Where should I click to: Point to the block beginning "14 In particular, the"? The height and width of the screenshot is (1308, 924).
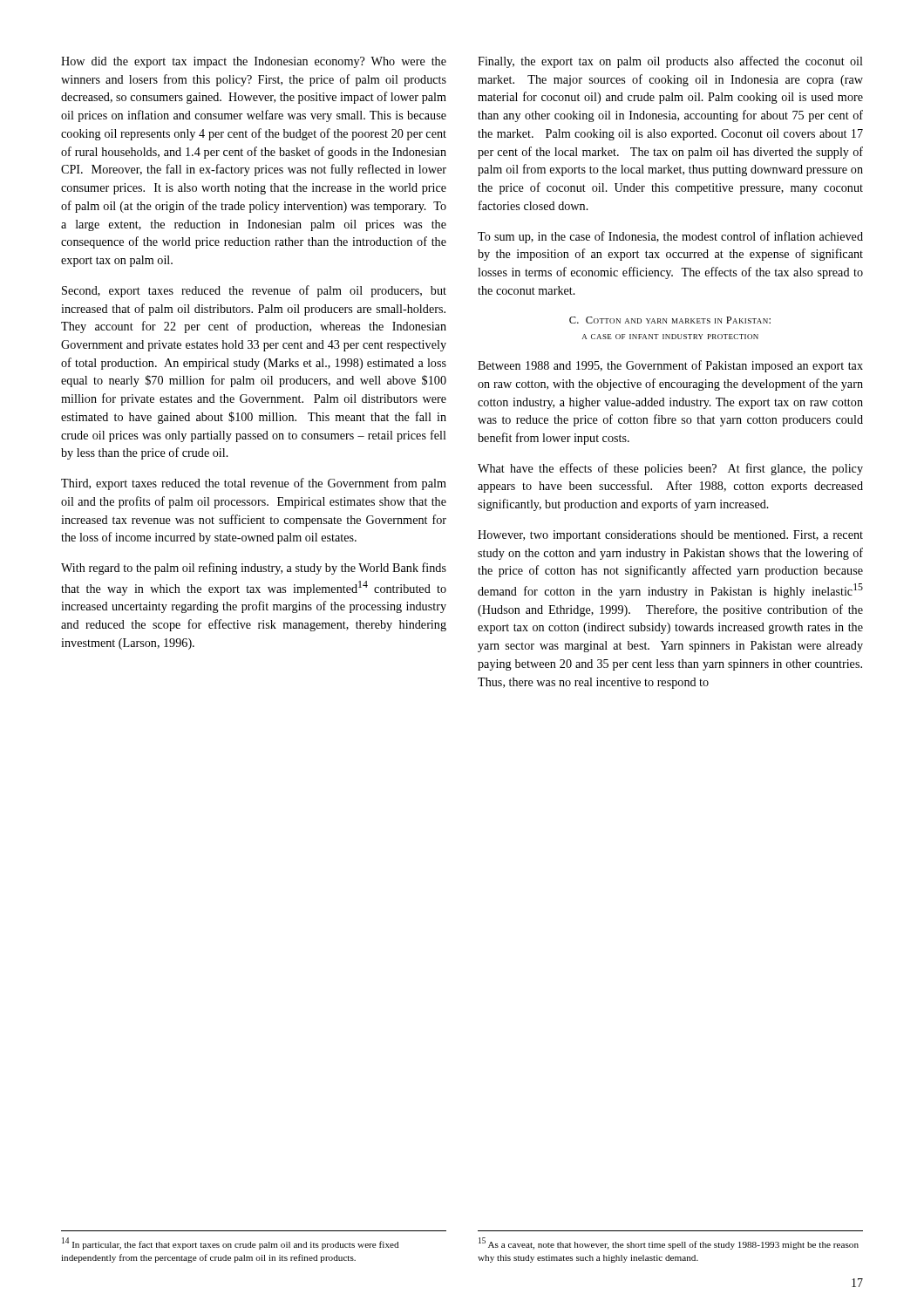click(254, 1250)
